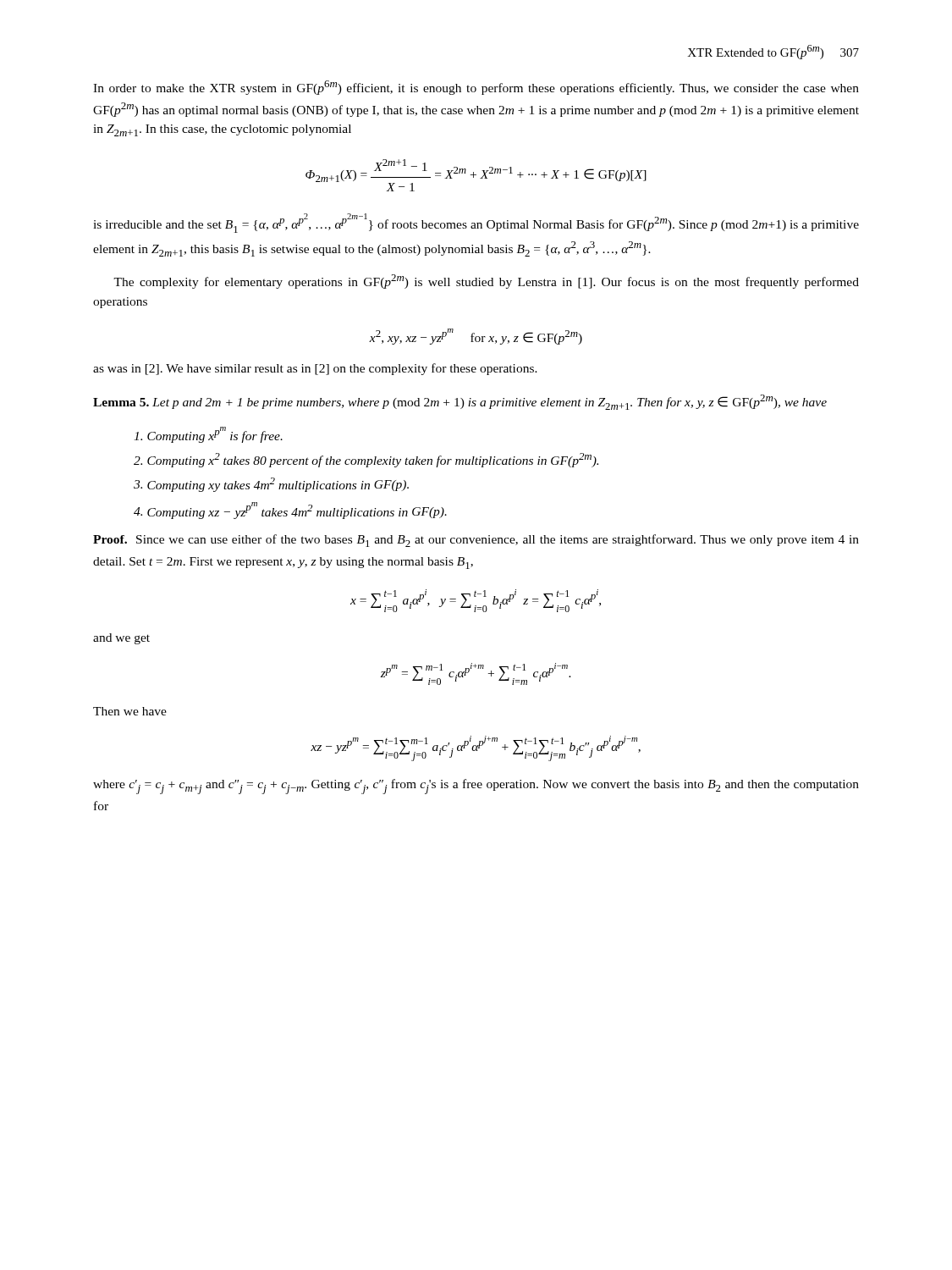
Task: Click the passage that begins "is irreducible and the"
Action: (x=476, y=235)
